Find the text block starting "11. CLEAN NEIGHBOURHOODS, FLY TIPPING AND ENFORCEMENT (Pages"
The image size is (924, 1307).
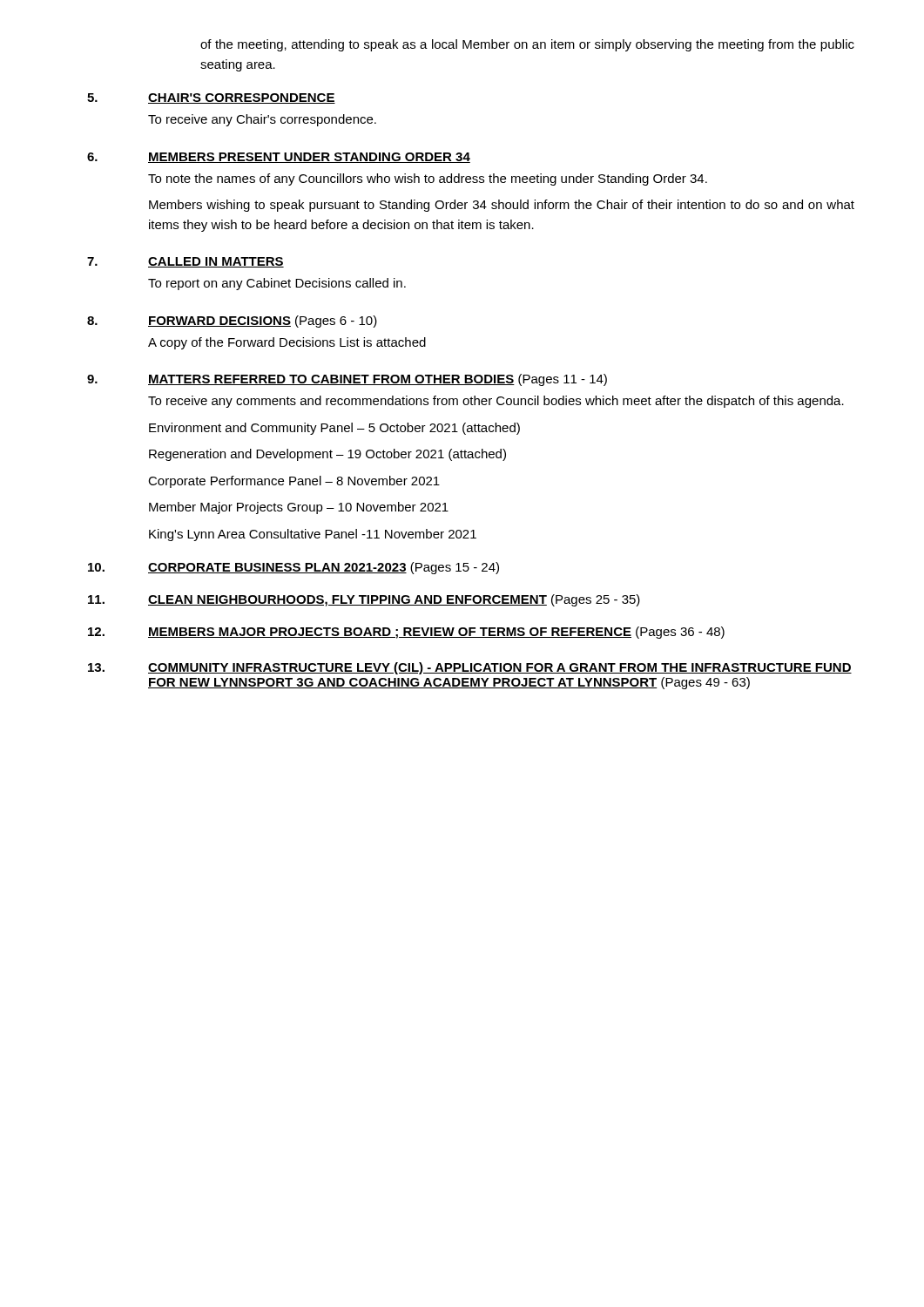click(x=471, y=599)
